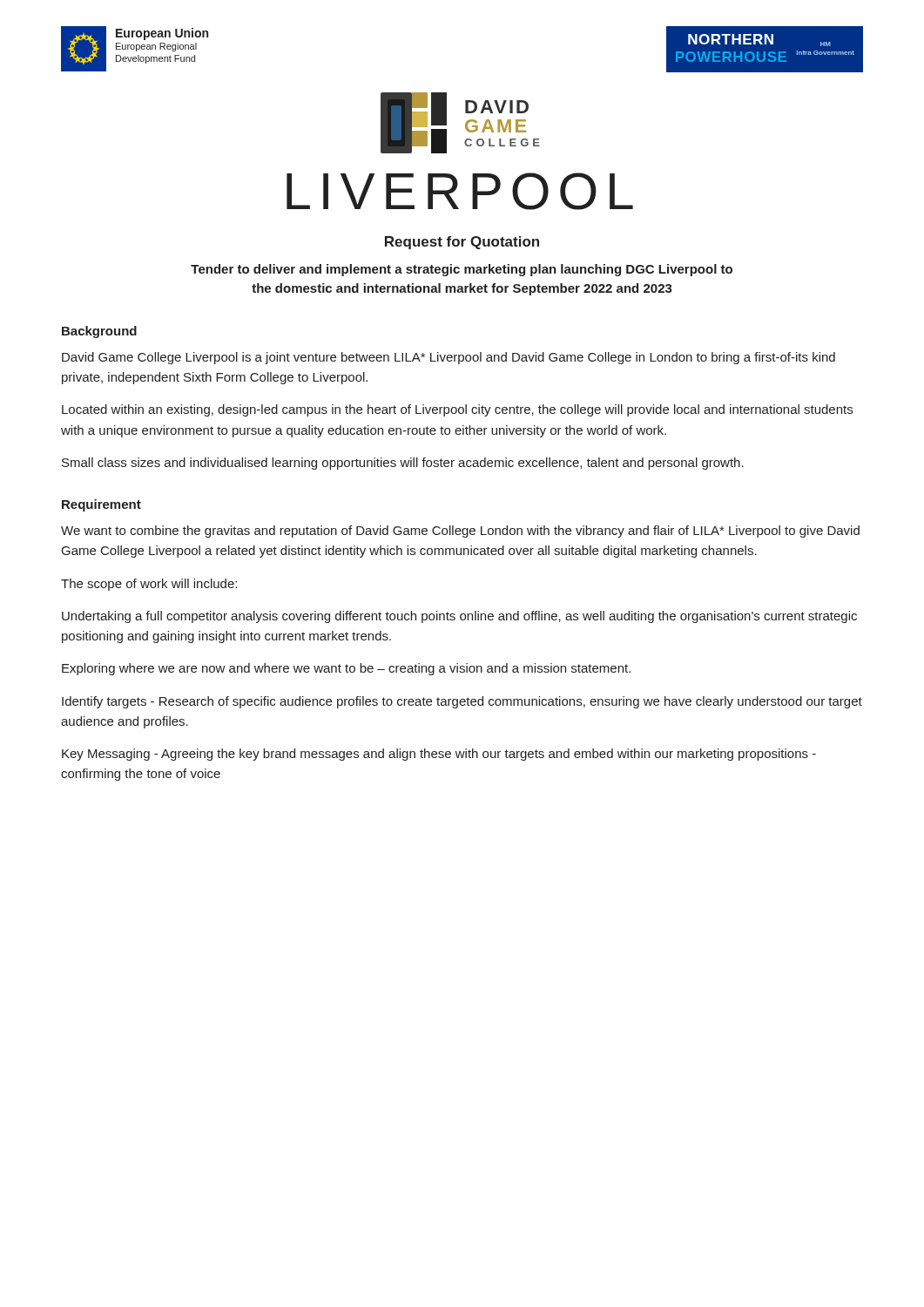Find "Request for Quotation" on this page

[x=462, y=242]
